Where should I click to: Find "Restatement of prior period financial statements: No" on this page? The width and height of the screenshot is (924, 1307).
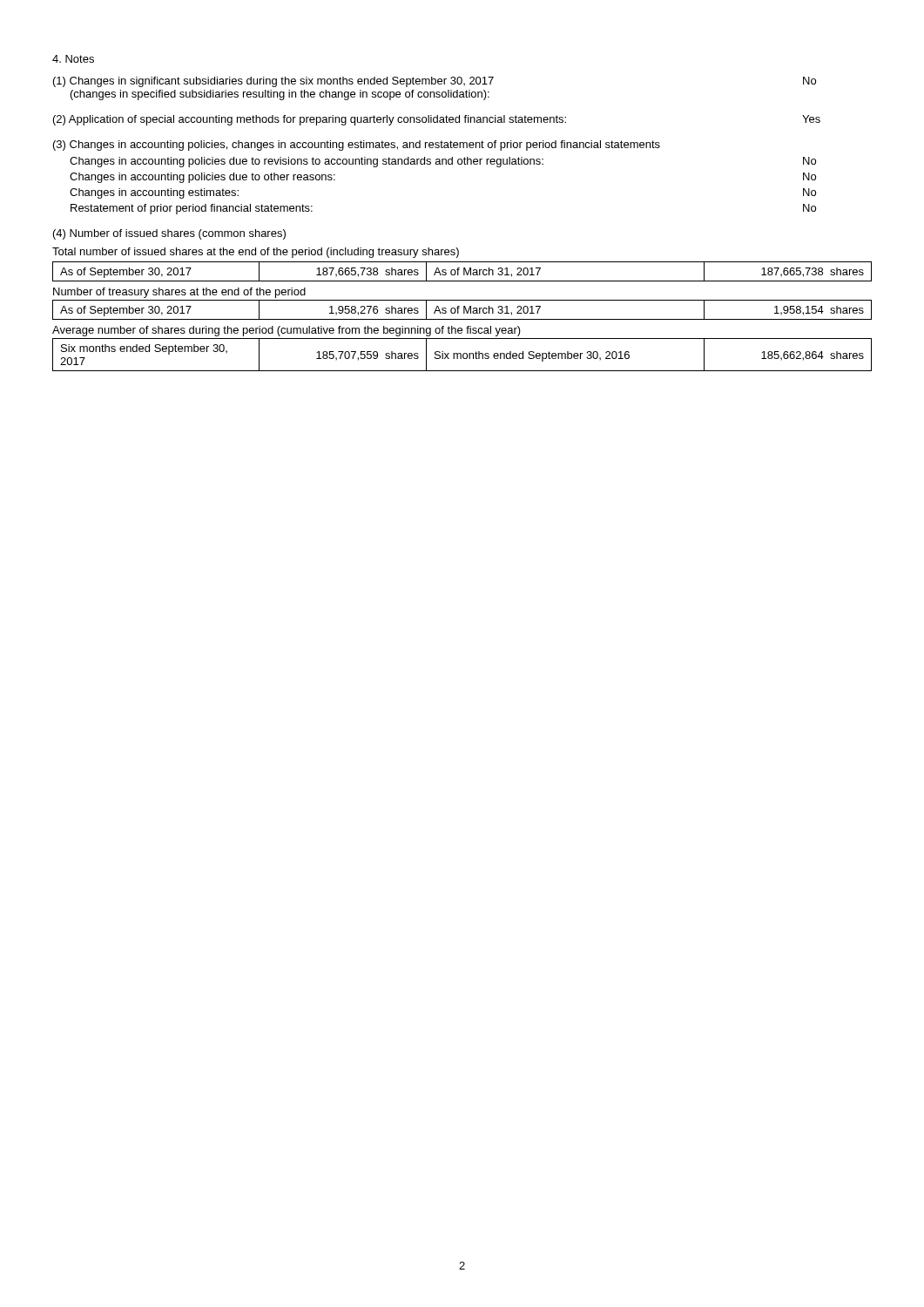[189, 209]
